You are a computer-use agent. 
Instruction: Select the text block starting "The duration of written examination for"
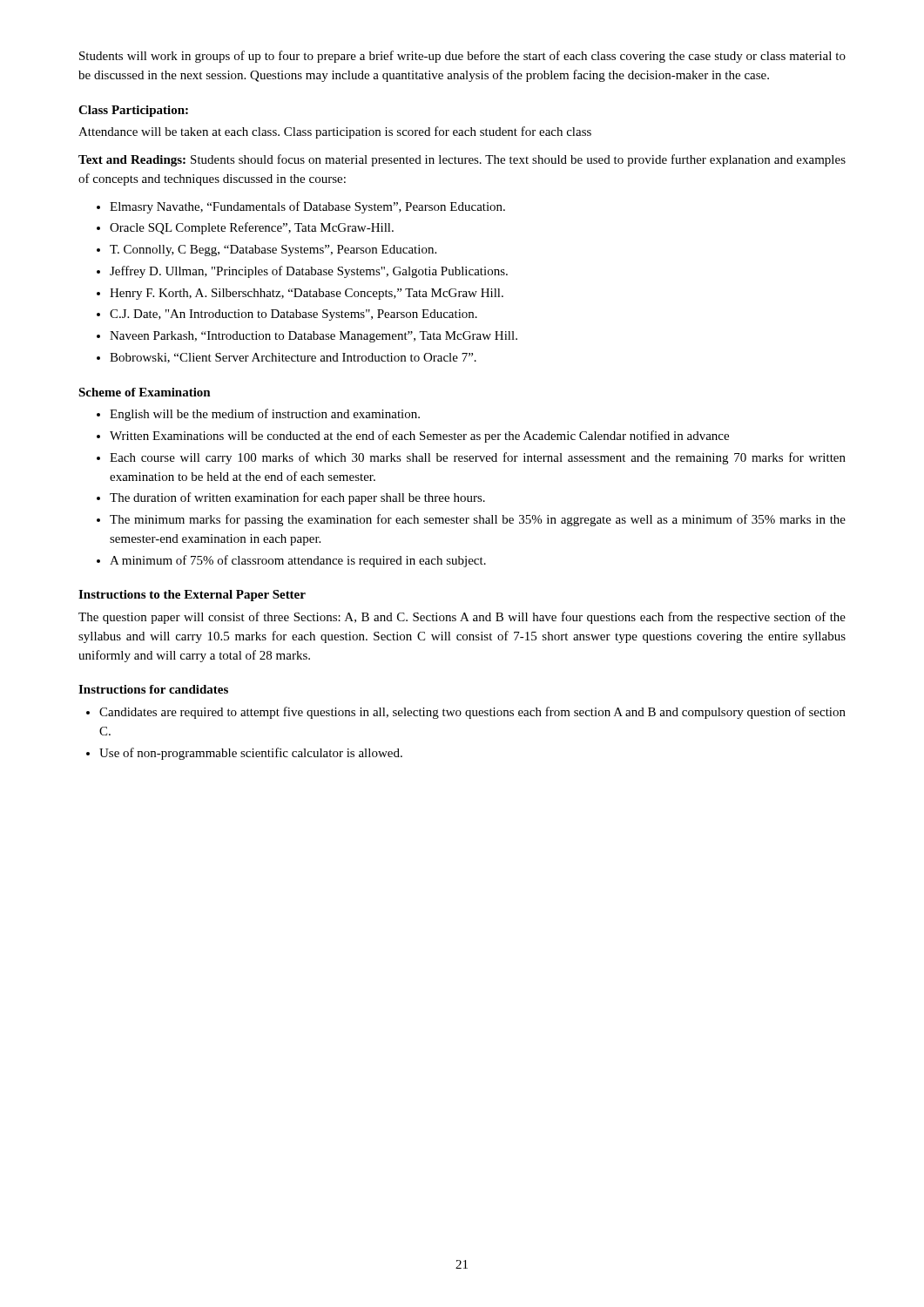point(478,499)
